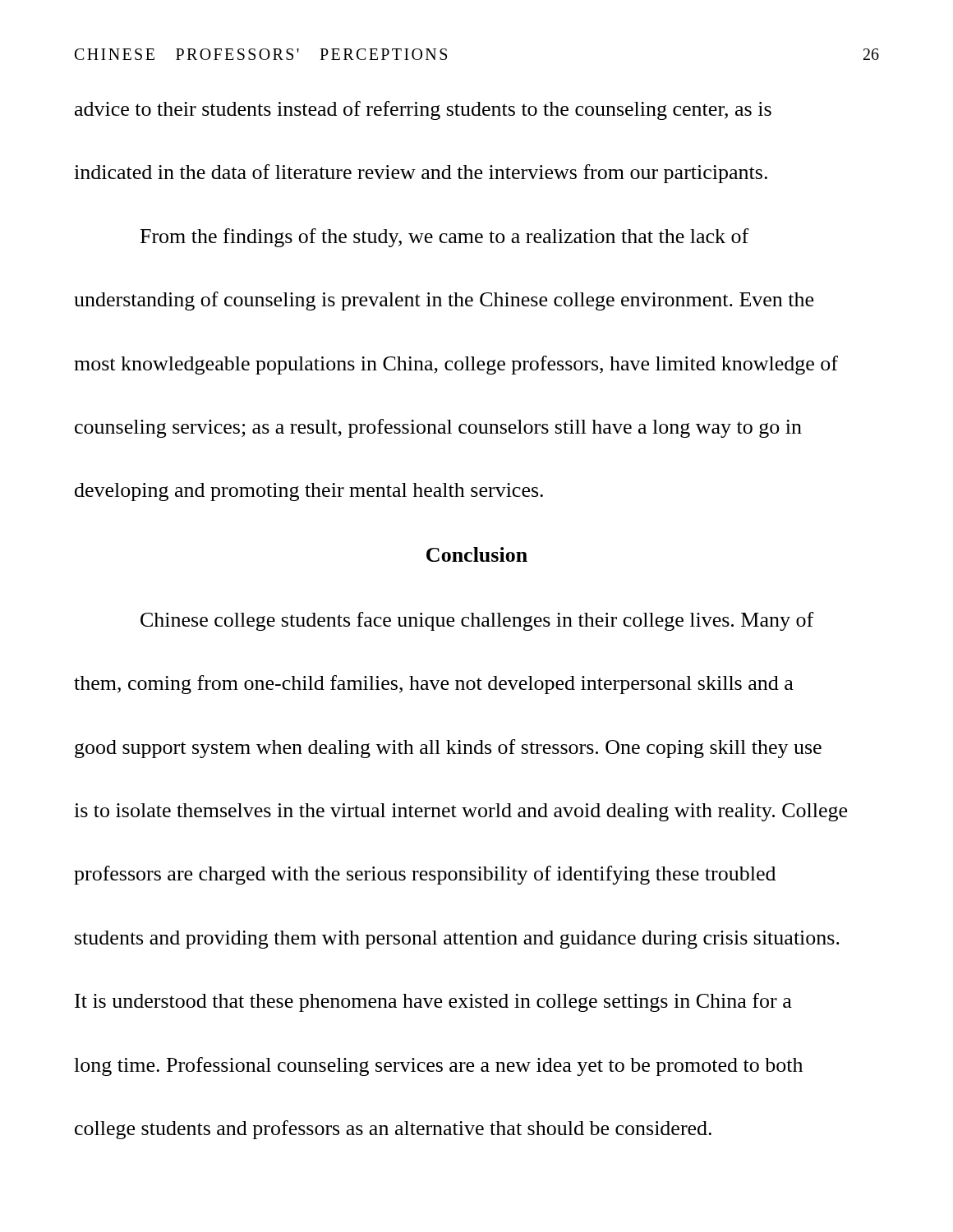Image resolution: width=953 pixels, height=1232 pixels.
Task: Click on the block starting "advice to their students instead of referring students"
Action: (423, 110)
